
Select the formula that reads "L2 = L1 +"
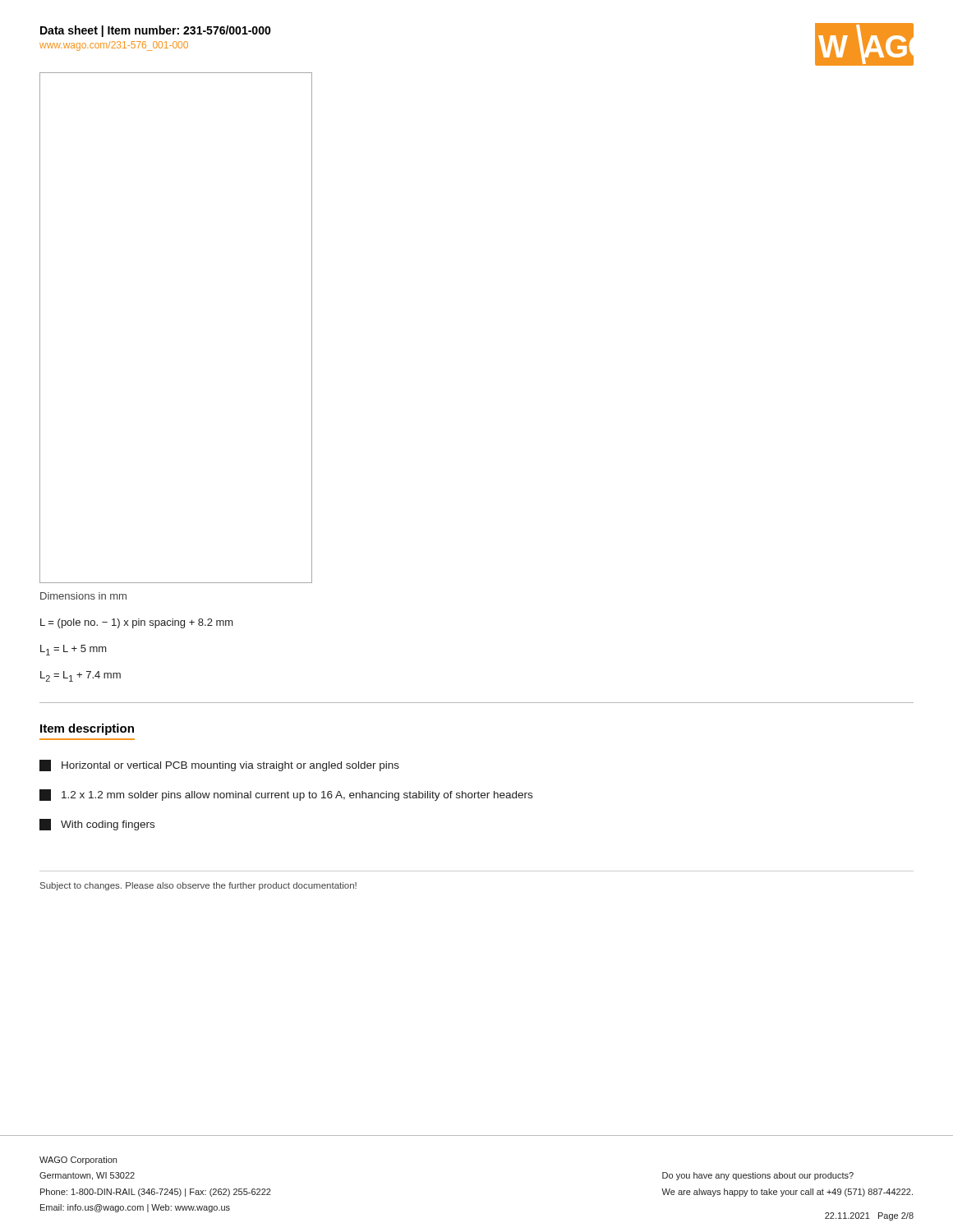pos(80,676)
